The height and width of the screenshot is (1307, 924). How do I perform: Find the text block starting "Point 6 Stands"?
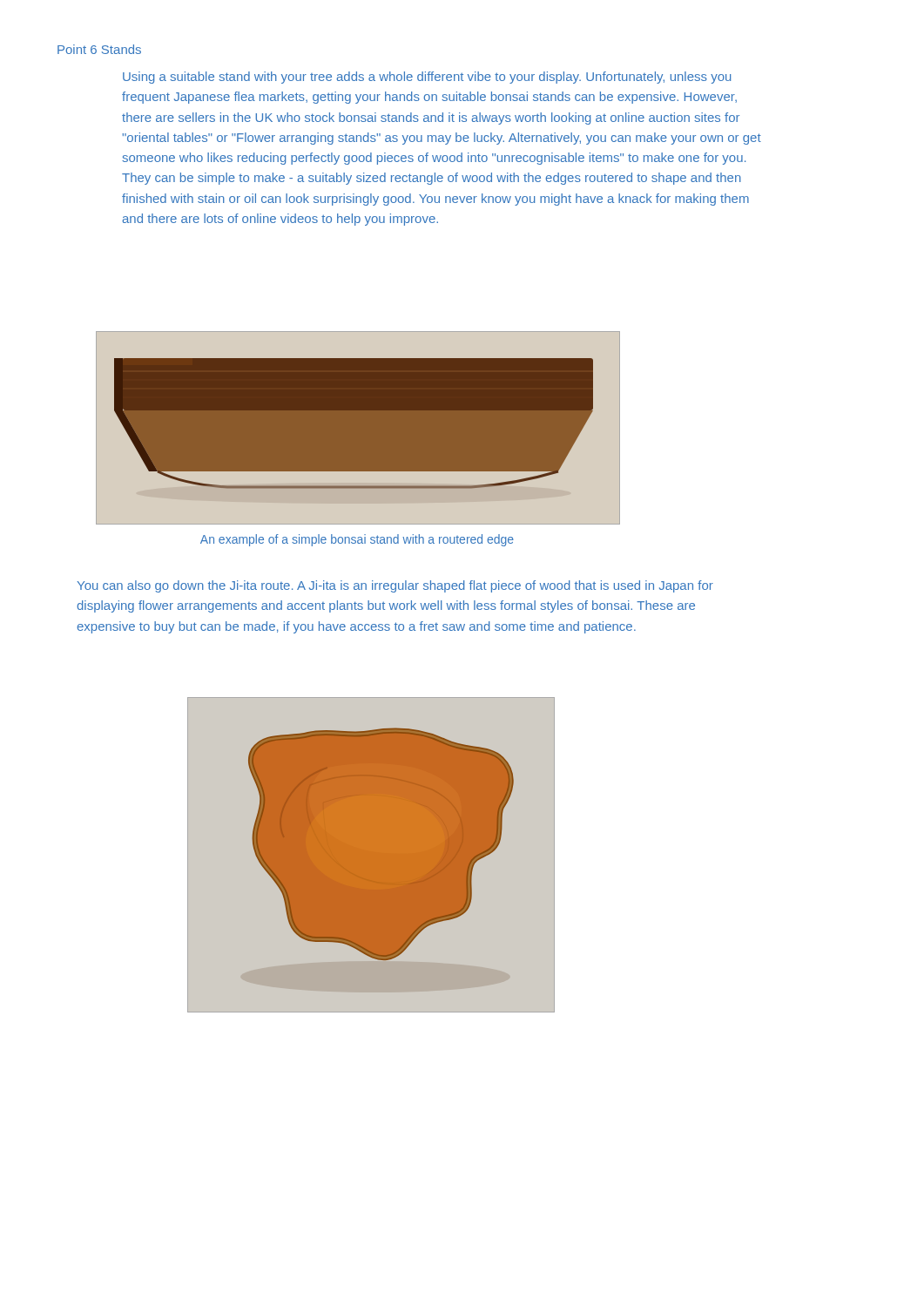click(99, 49)
